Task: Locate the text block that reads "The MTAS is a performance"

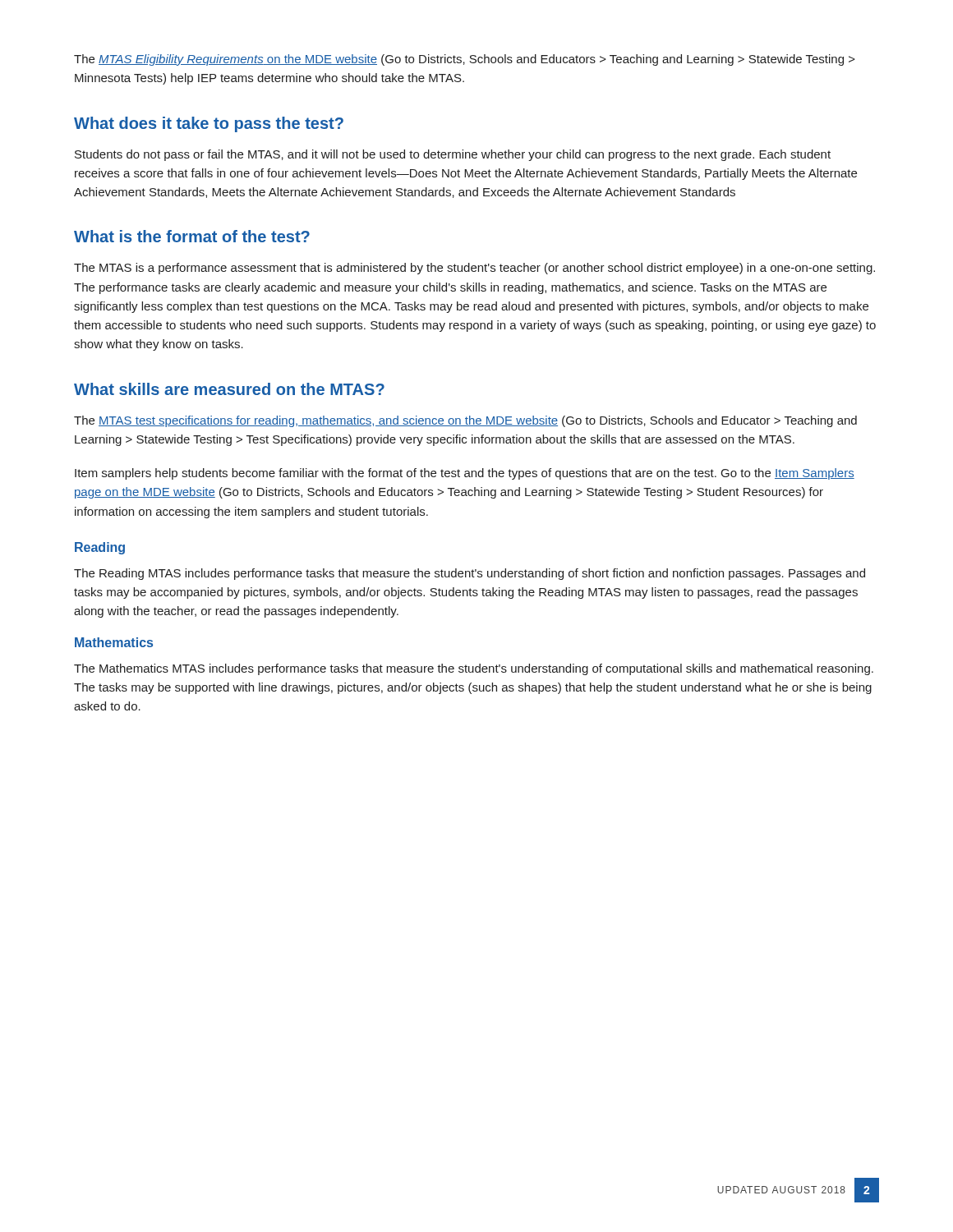Action: pos(476,306)
